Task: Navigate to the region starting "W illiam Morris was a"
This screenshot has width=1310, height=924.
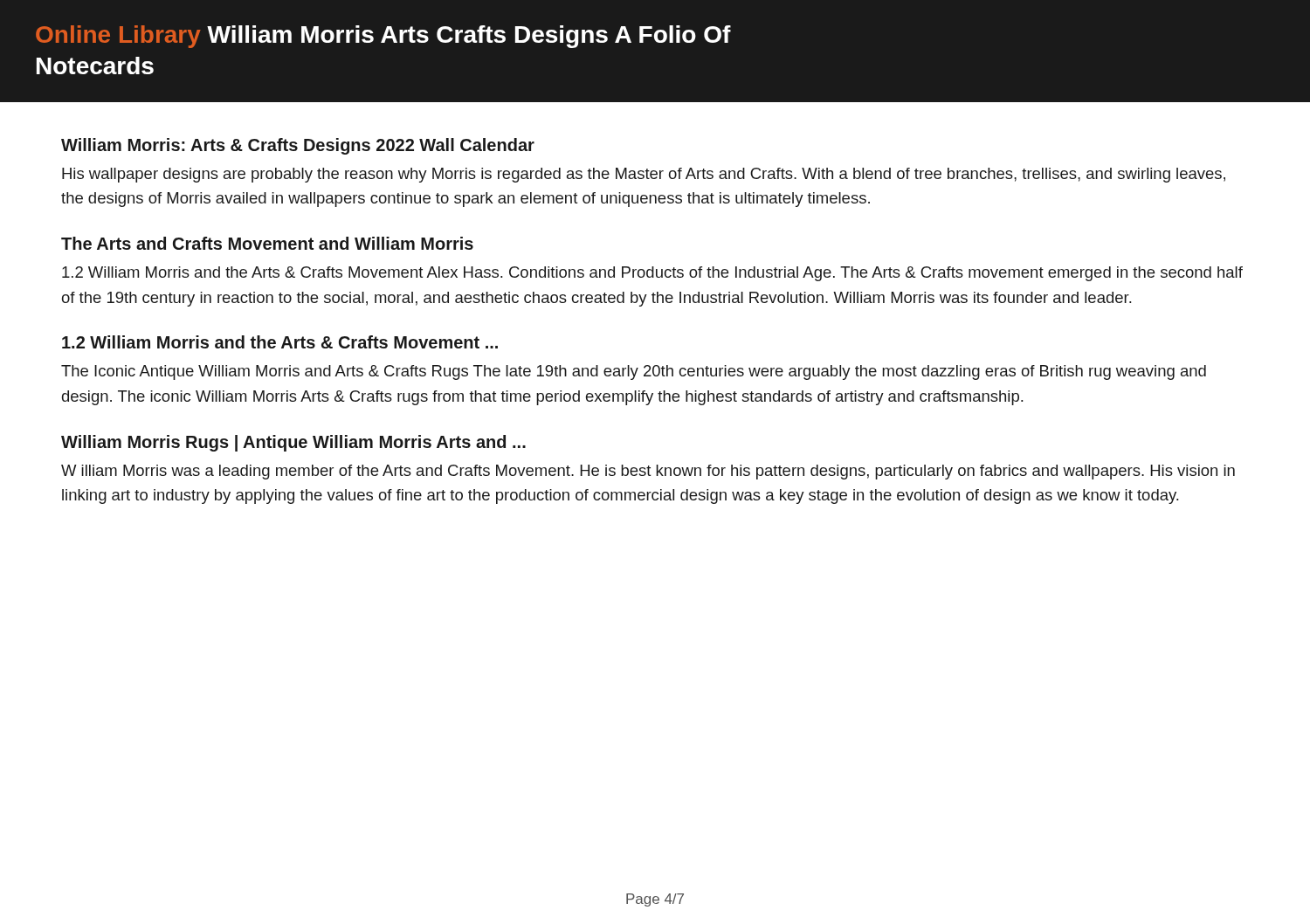Action: 648,483
